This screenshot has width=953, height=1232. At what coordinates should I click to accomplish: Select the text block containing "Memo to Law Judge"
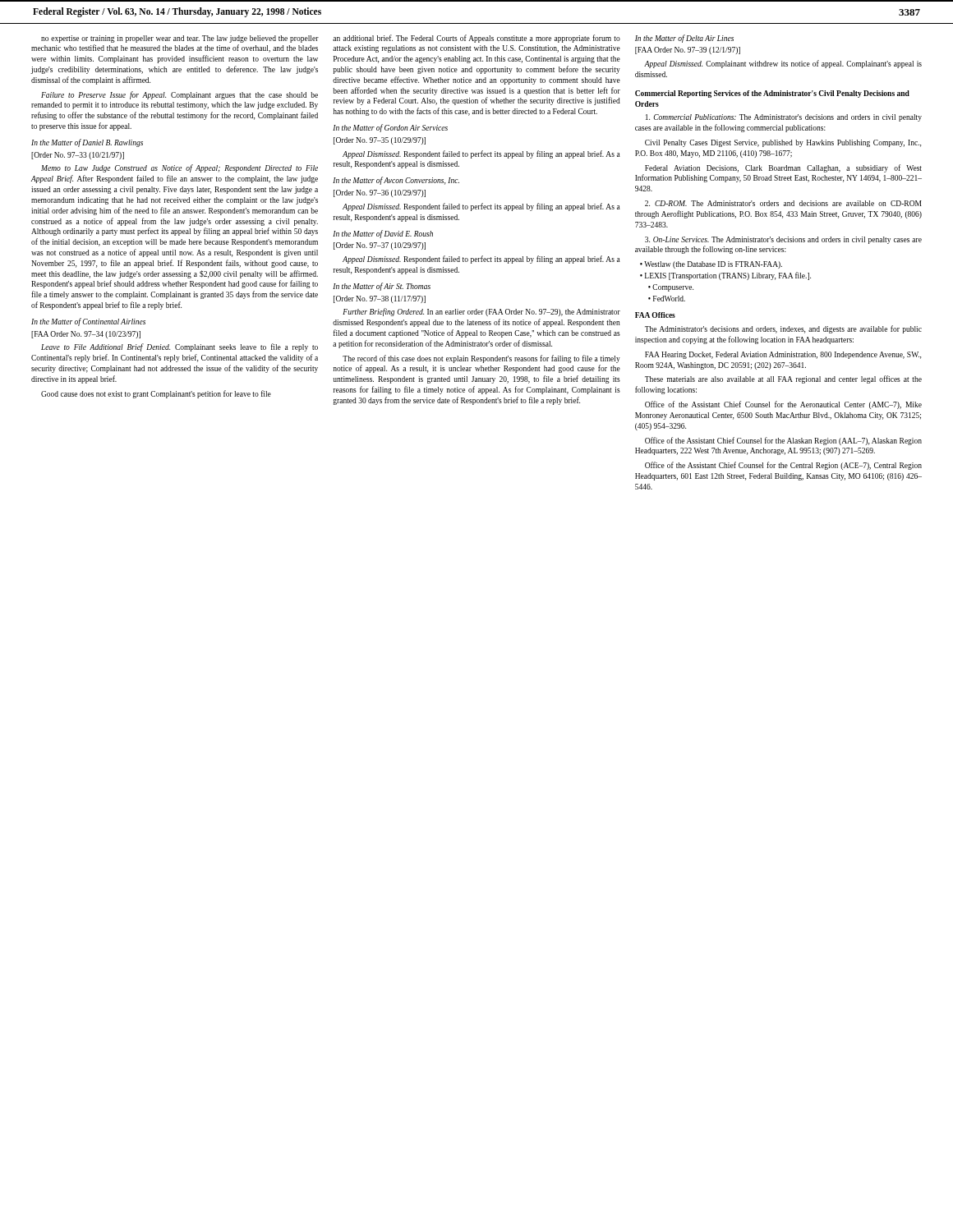175,238
